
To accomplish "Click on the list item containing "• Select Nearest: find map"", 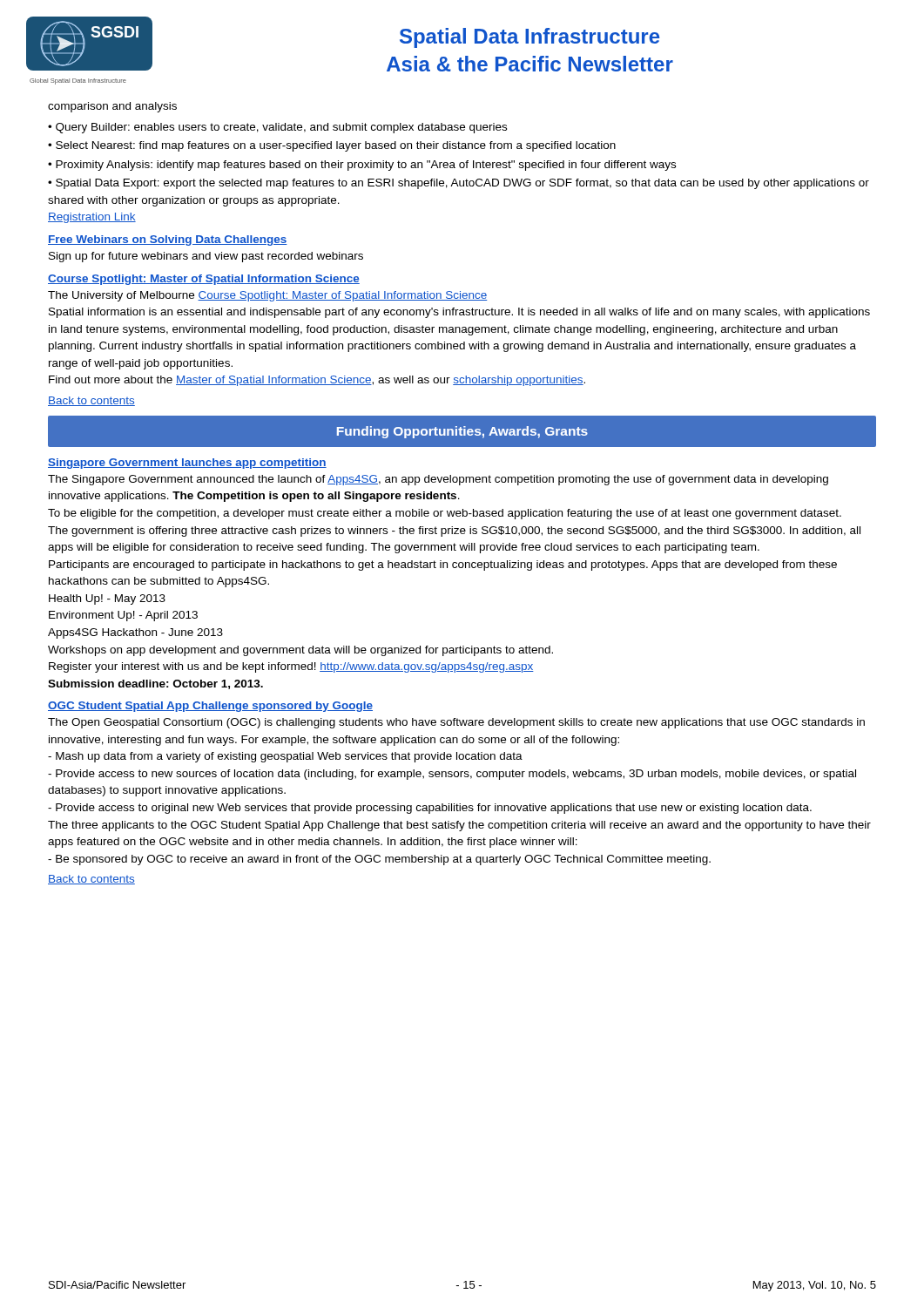I will pyautogui.click(x=332, y=145).
